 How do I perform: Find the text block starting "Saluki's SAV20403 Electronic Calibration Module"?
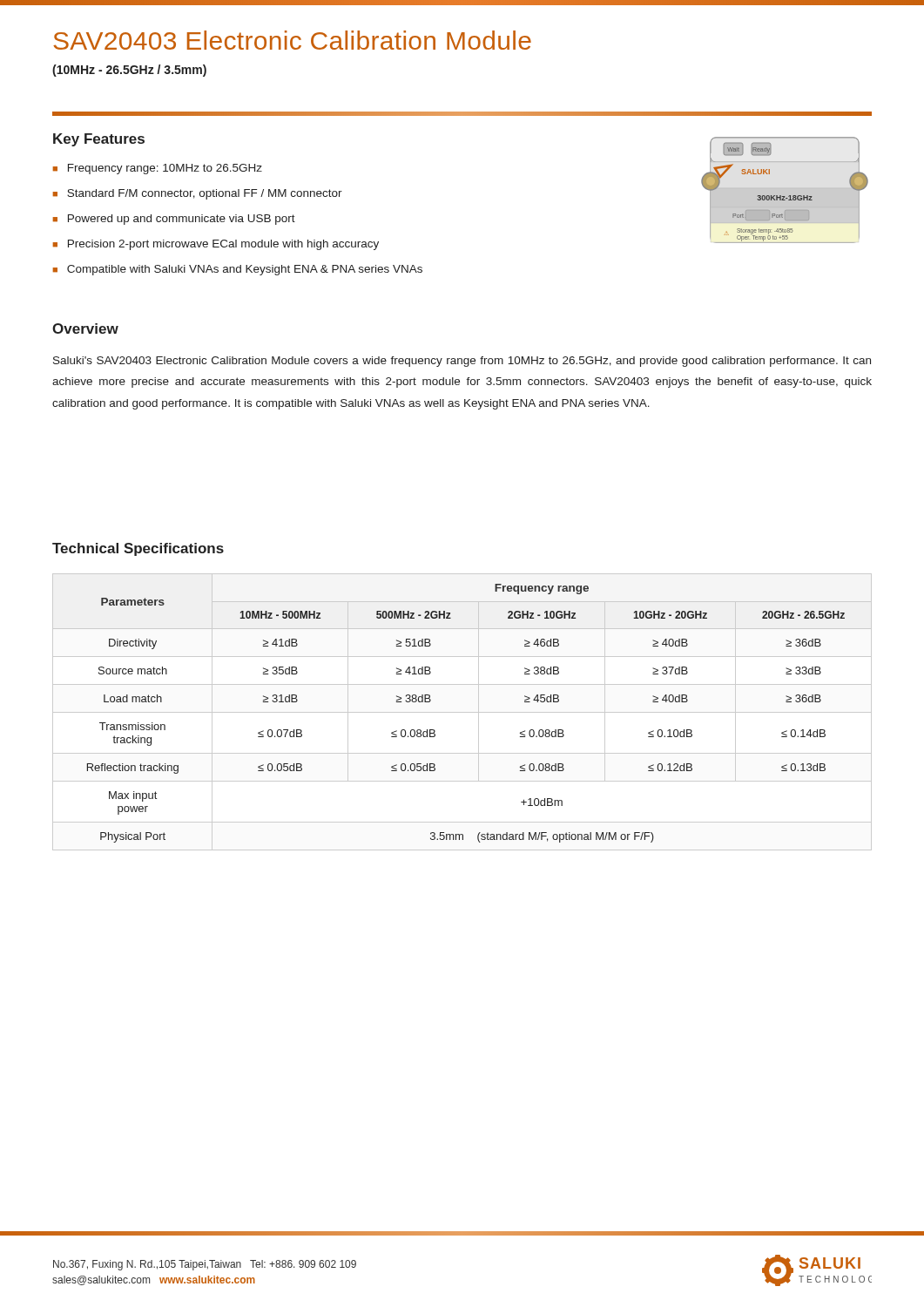click(x=462, y=382)
